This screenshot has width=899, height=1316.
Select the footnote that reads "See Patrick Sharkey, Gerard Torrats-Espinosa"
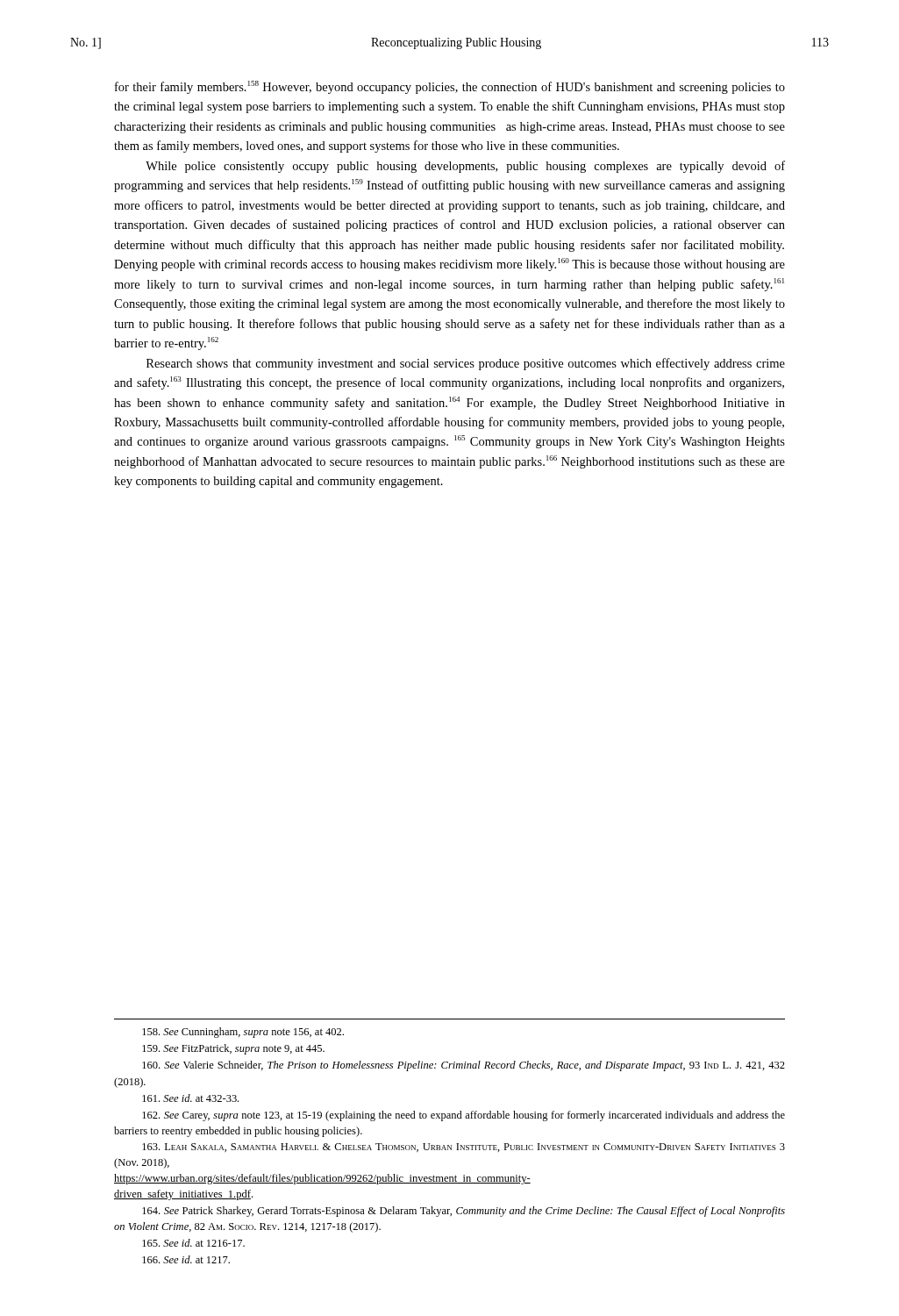[x=450, y=1218]
